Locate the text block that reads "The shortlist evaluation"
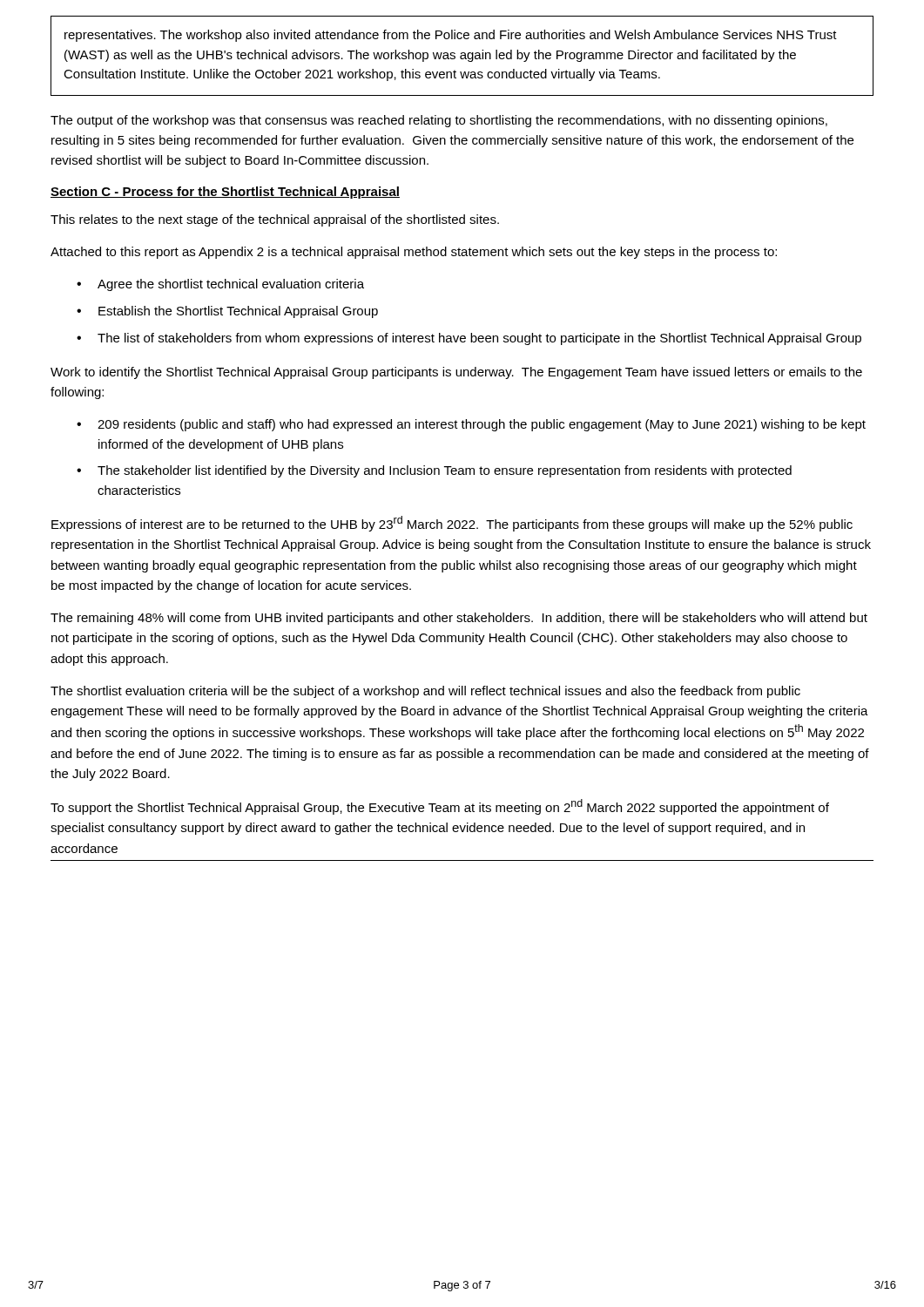This screenshot has width=924, height=1307. click(460, 732)
